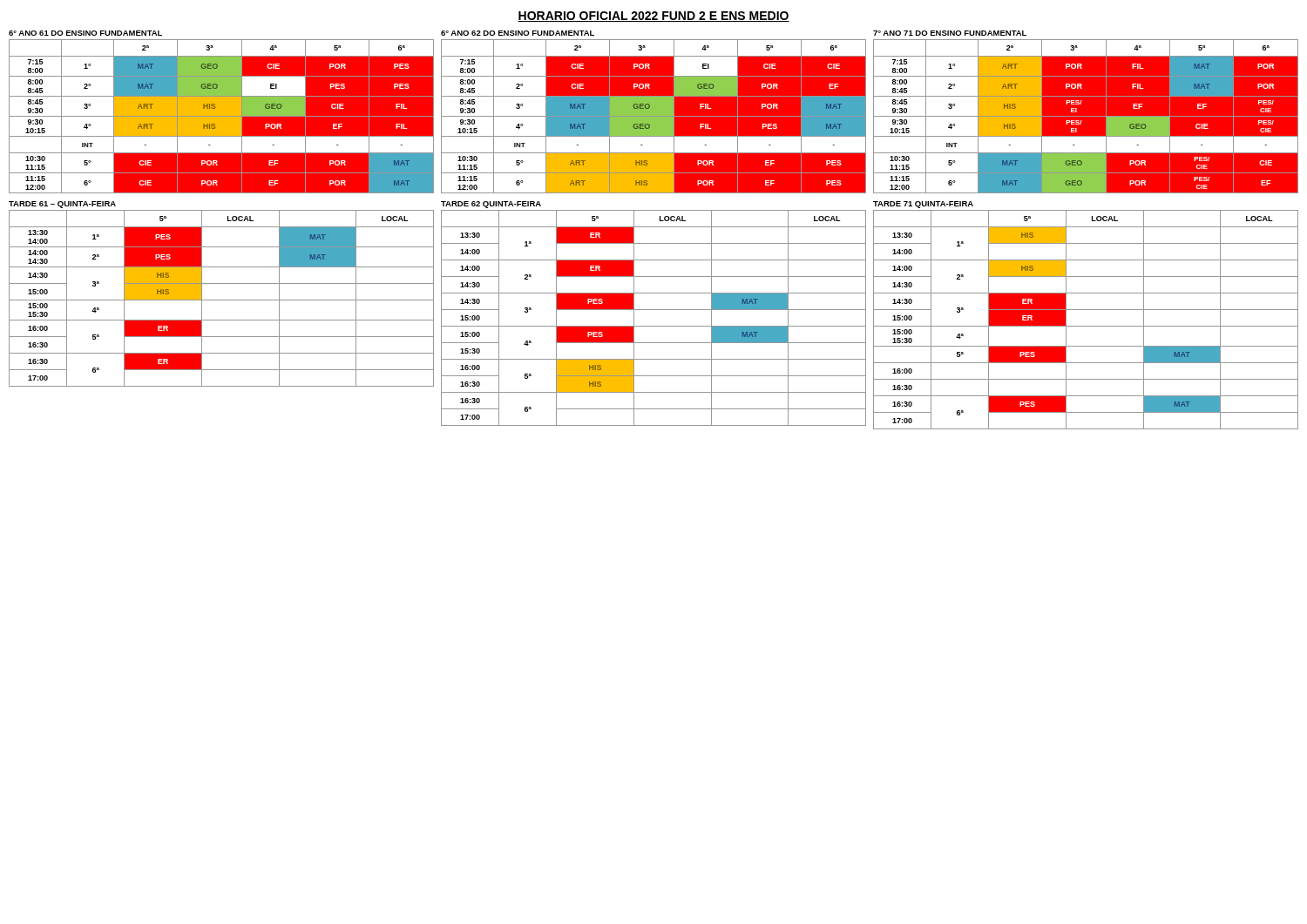Screen dimensions: 924x1307
Task: Locate the table with the text "PES/ EI"
Action: pos(1086,111)
